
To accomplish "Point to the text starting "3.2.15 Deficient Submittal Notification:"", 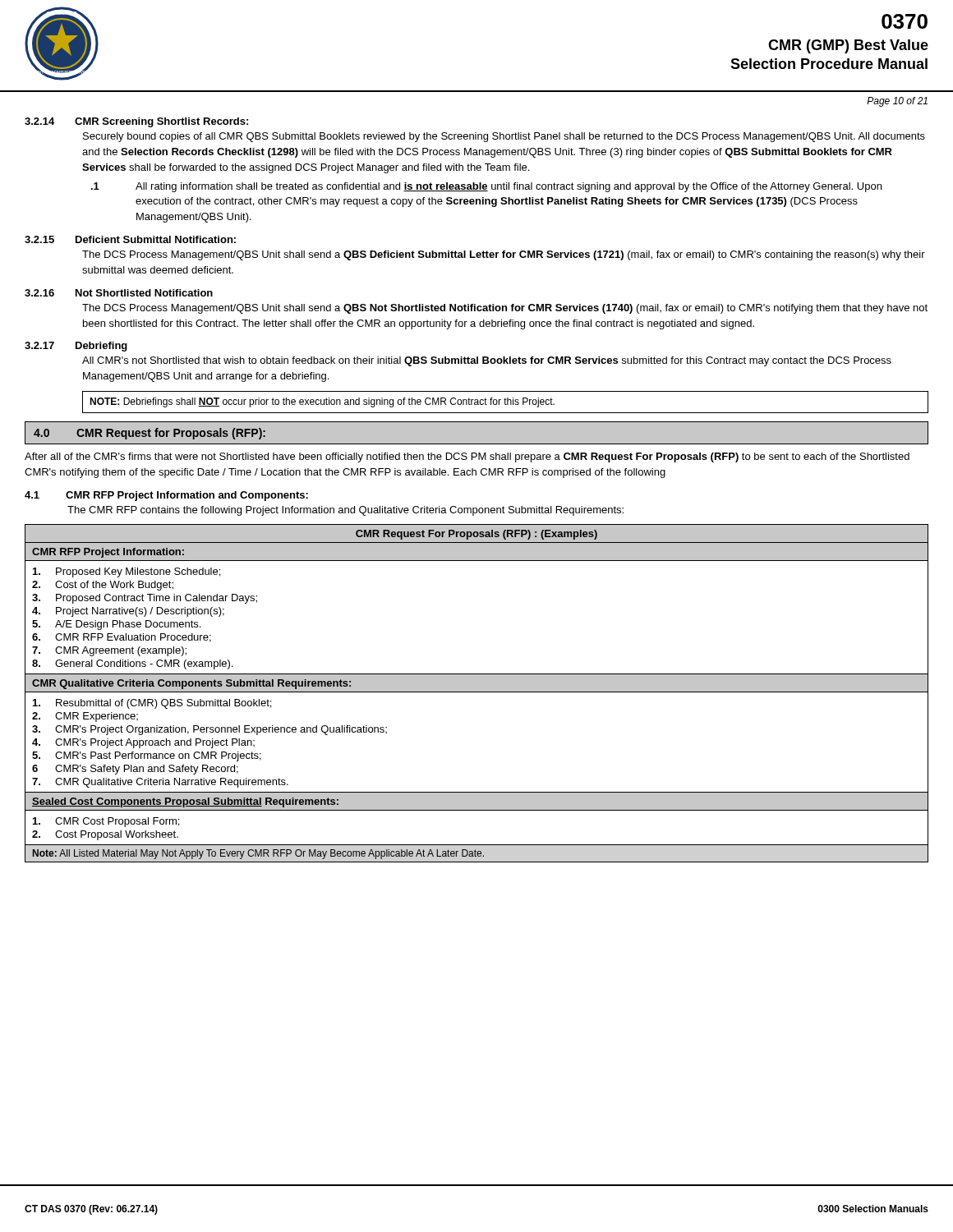I will point(131,240).
